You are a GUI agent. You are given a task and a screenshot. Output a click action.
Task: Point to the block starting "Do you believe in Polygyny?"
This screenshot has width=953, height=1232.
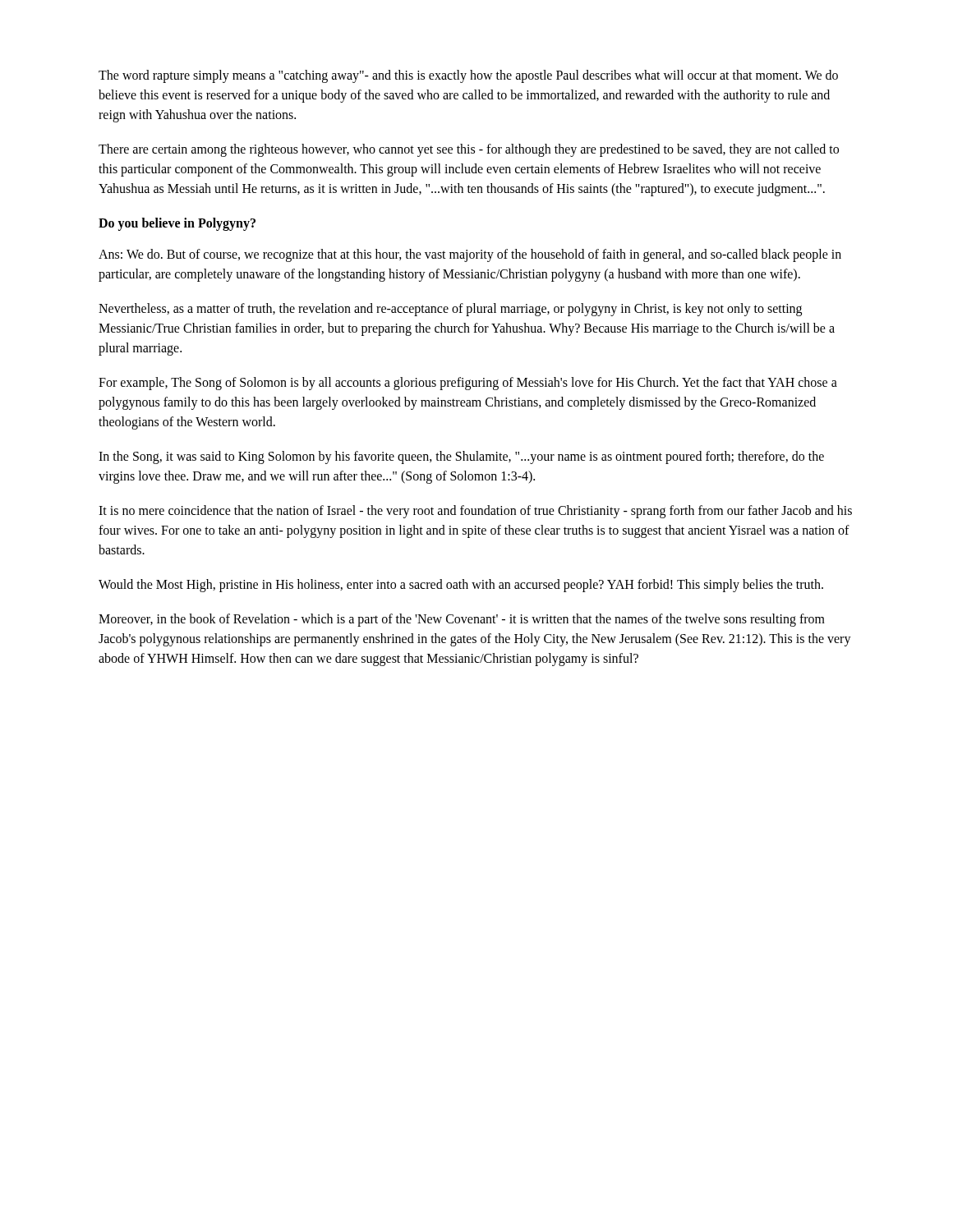tap(177, 223)
